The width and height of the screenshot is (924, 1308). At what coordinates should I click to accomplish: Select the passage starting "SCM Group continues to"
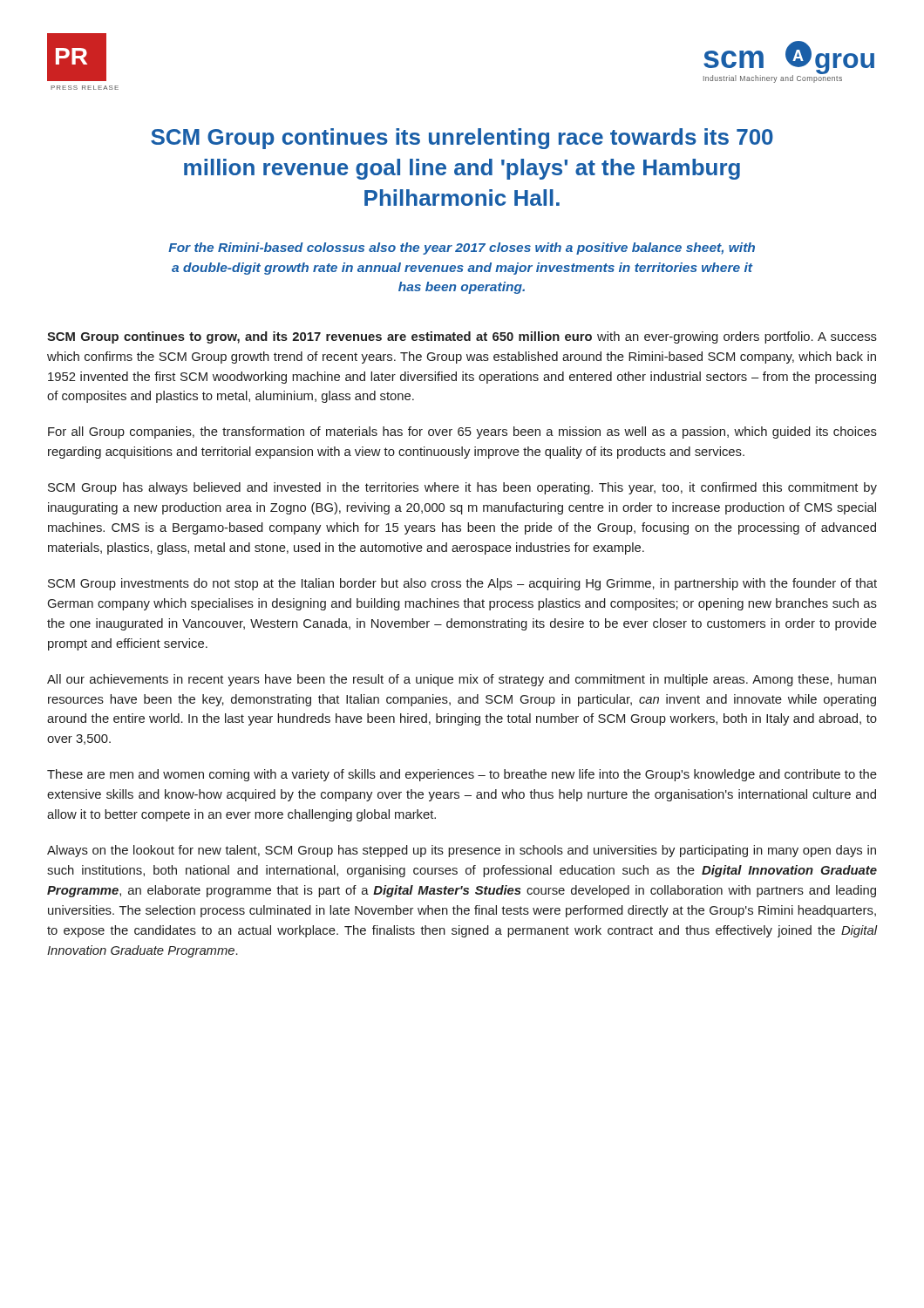pos(462,366)
